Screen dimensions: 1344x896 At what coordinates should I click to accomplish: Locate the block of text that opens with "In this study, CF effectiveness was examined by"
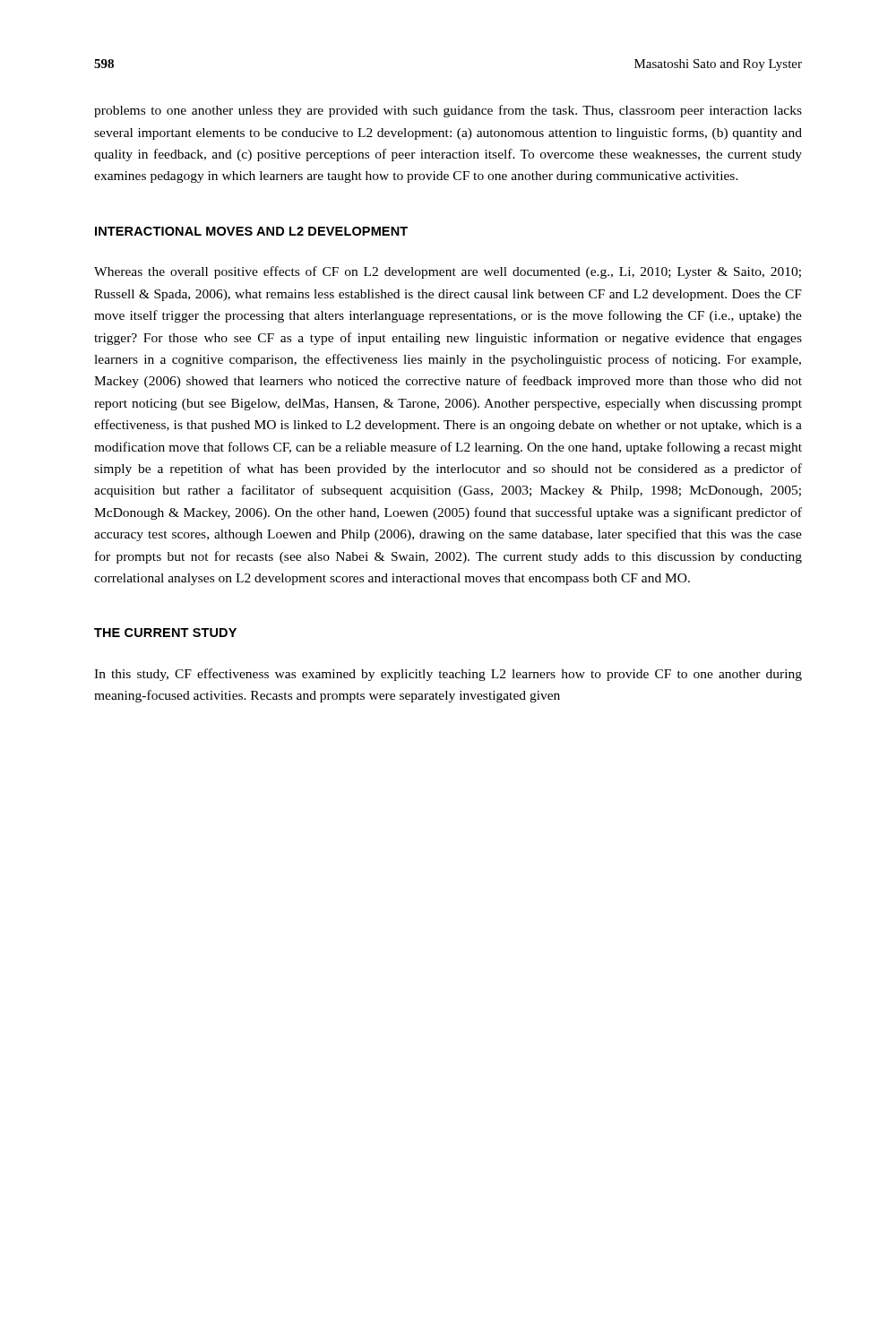(x=448, y=684)
